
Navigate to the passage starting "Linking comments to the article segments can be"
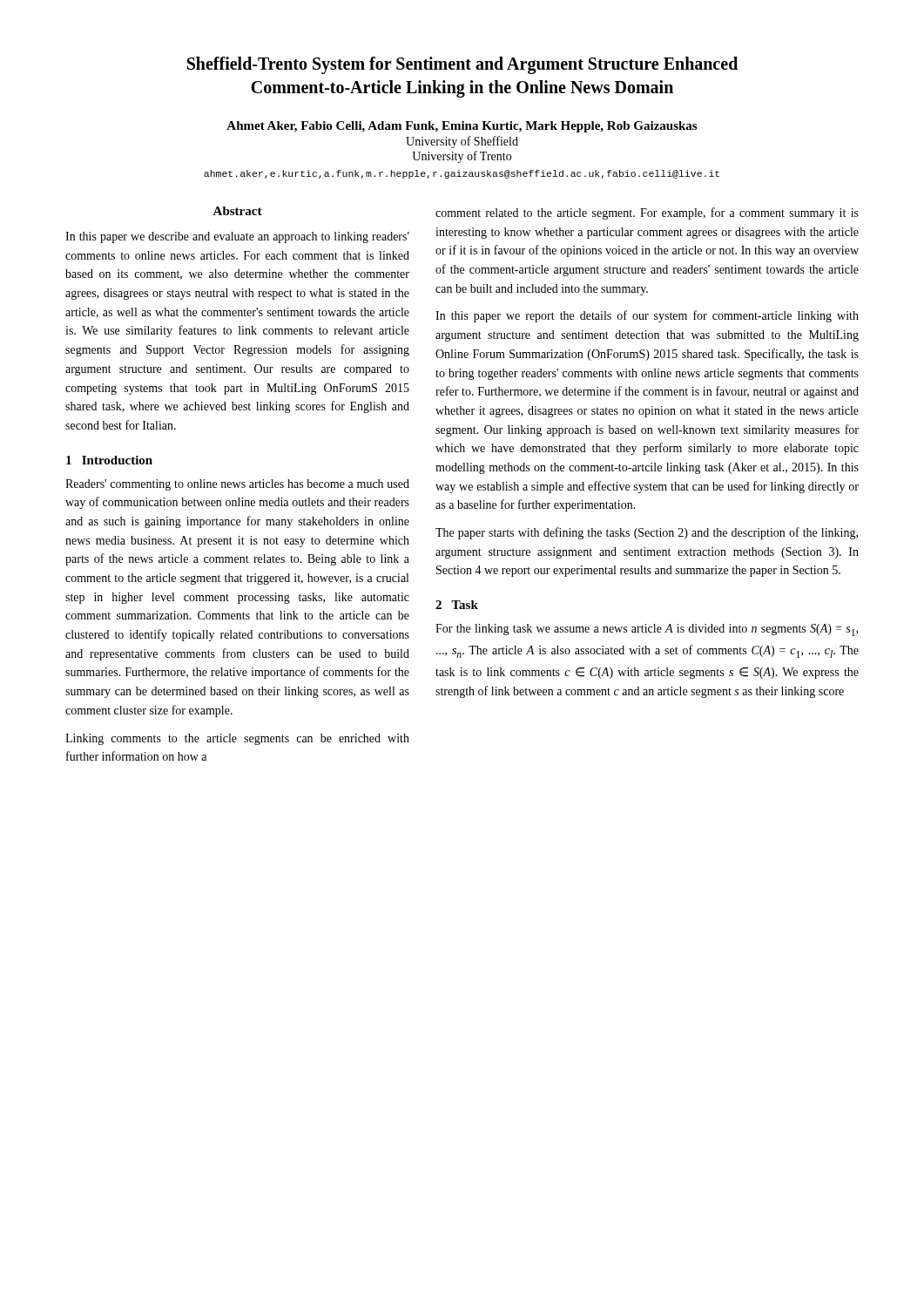(x=237, y=747)
